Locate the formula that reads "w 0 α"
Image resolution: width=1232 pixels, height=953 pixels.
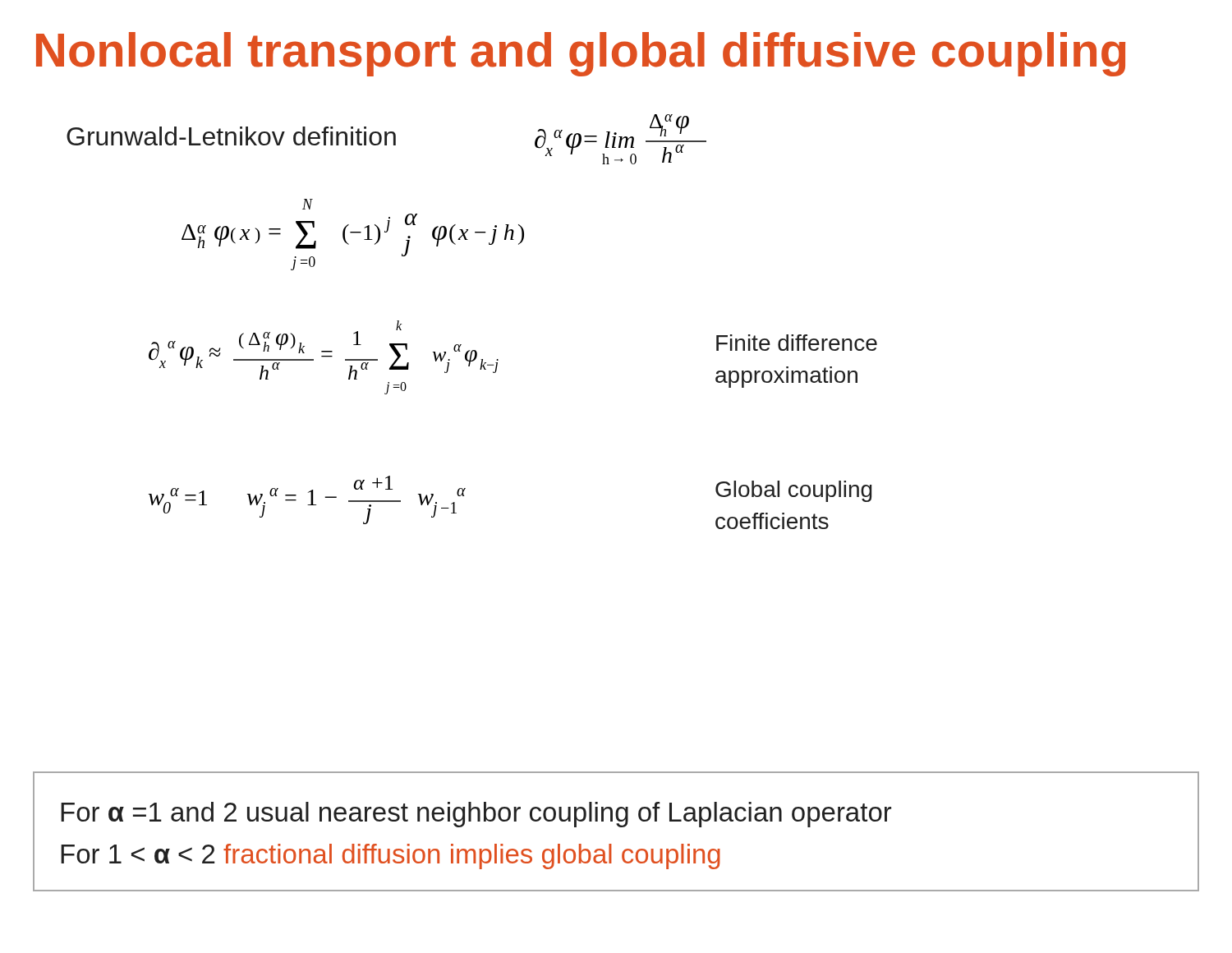click(x=402, y=497)
